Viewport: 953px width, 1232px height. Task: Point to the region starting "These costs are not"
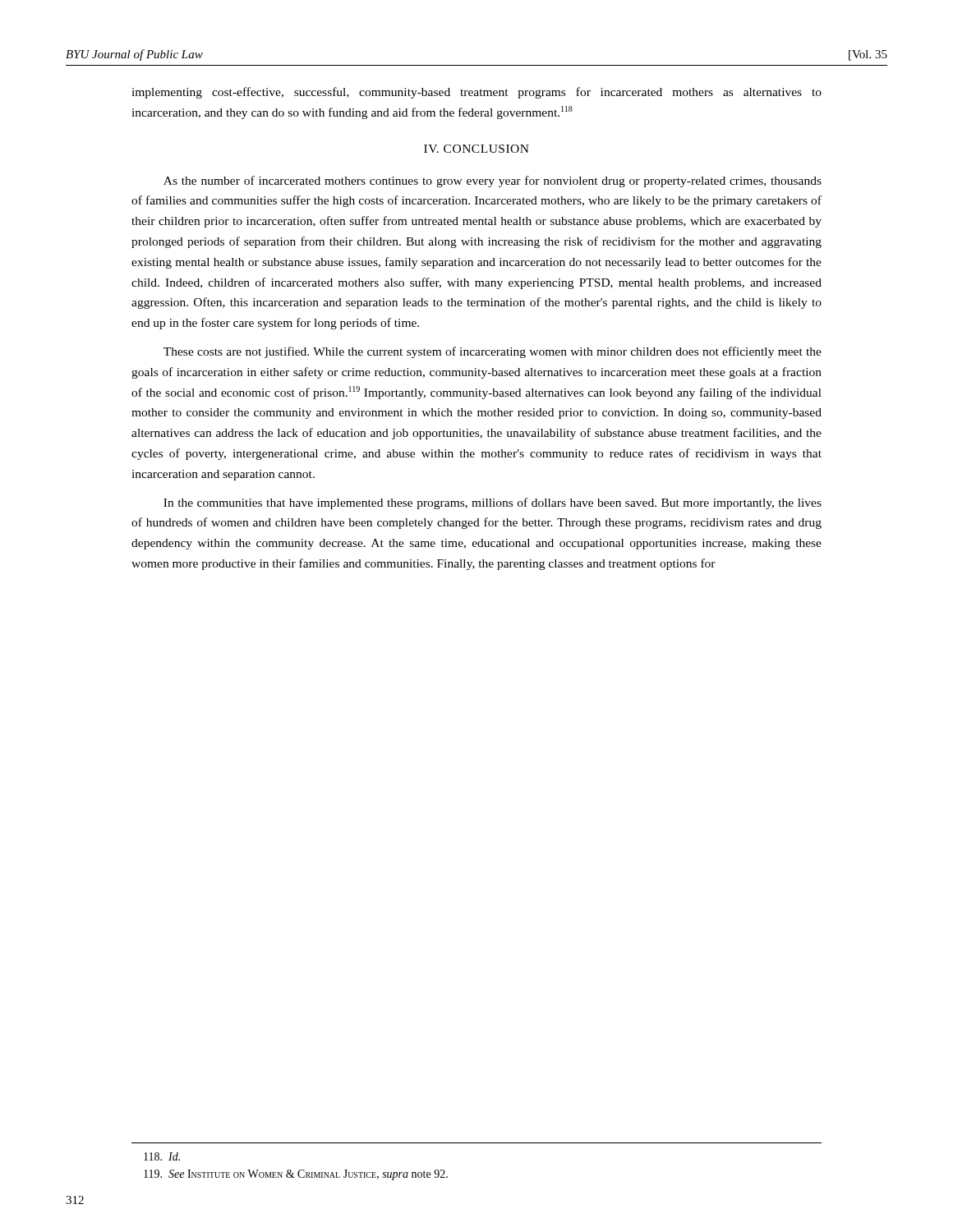[476, 412]
